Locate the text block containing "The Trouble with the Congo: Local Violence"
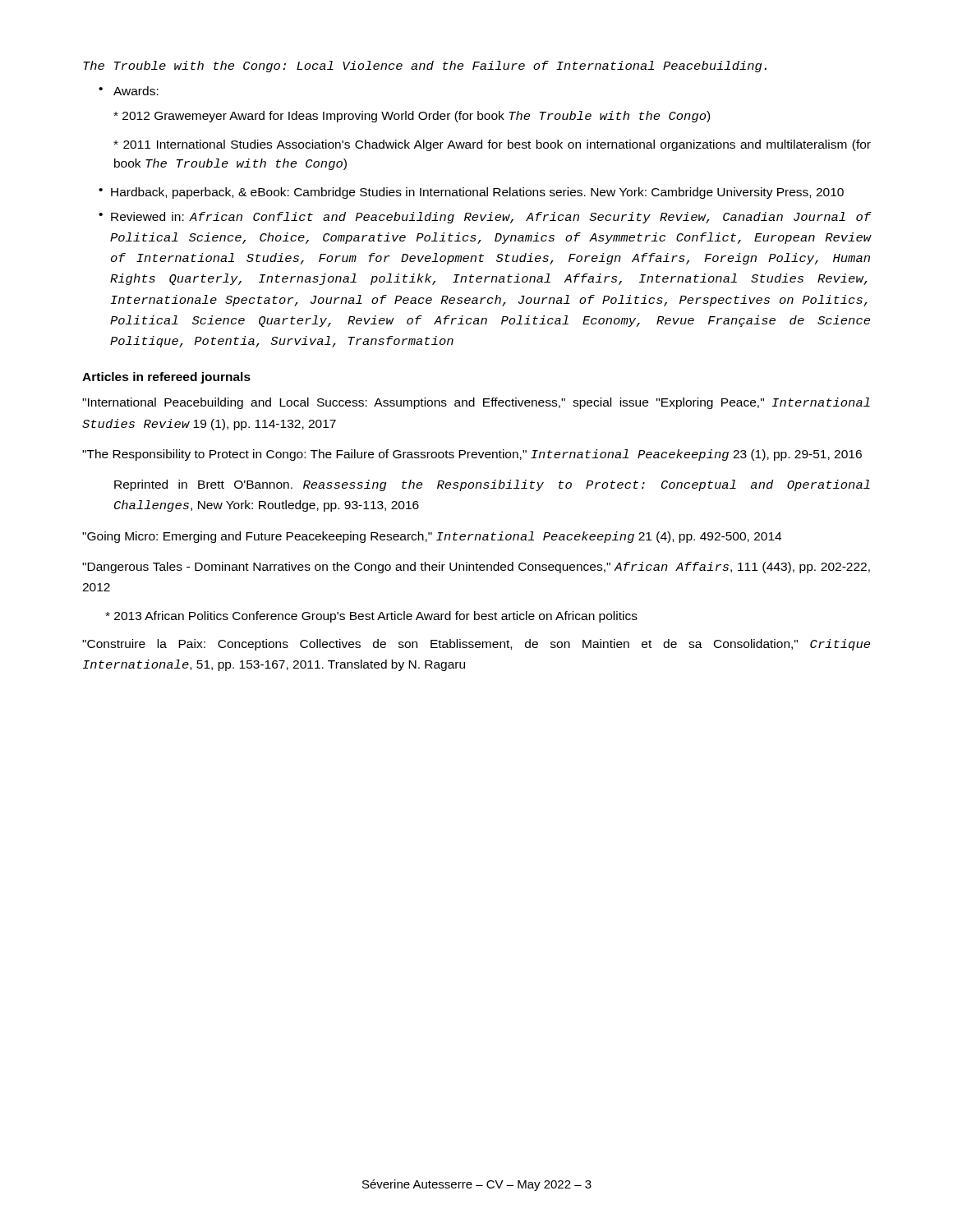 pos(426,67)
